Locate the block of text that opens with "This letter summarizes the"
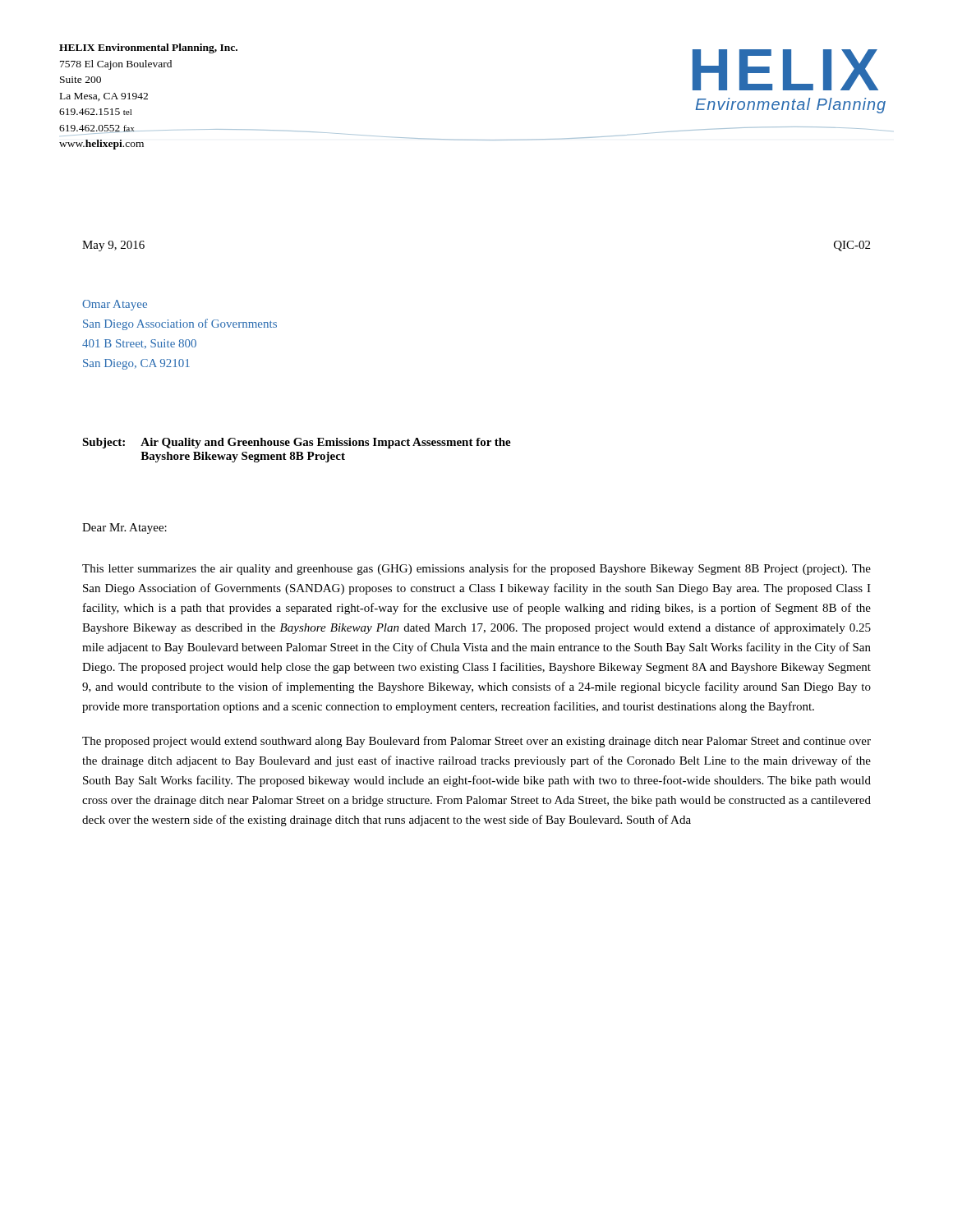The width and height of the screenshot is (953, 1232). point(476,694)
